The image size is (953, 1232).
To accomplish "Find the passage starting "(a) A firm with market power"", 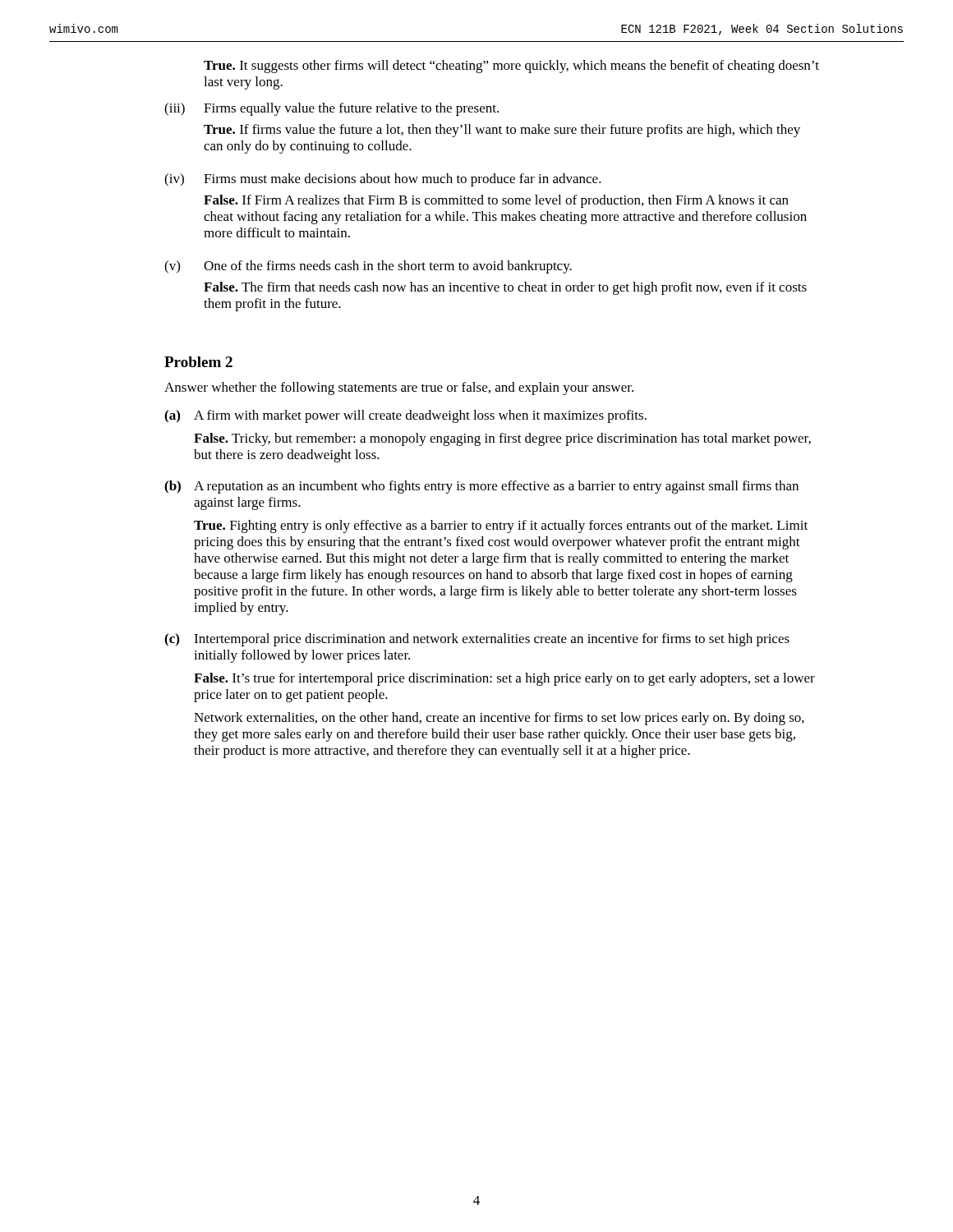I will pyautogui.click(x=493, y=438).
